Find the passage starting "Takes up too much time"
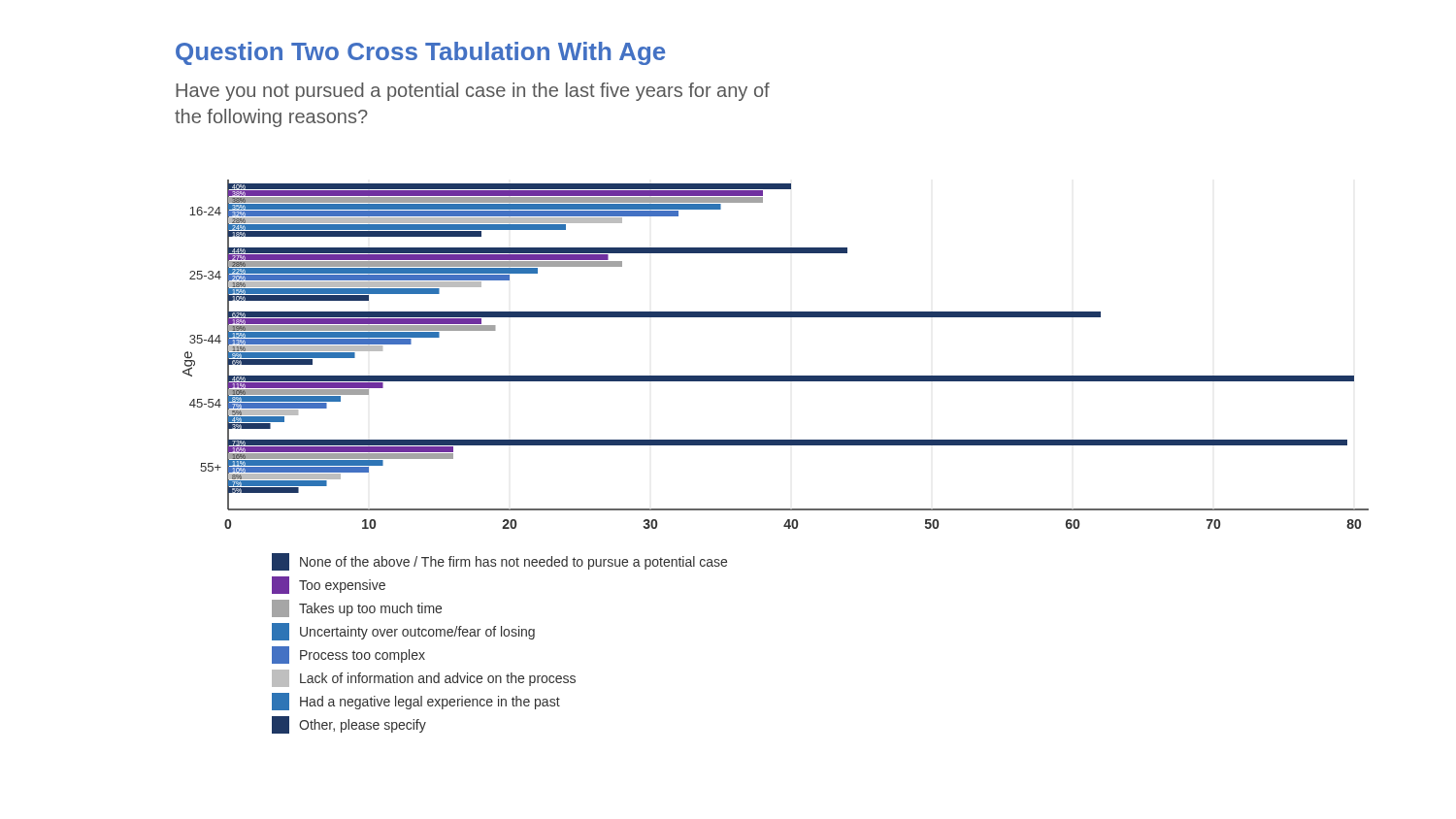Viewport: 1456px width, 819px height. coord(357,608)
